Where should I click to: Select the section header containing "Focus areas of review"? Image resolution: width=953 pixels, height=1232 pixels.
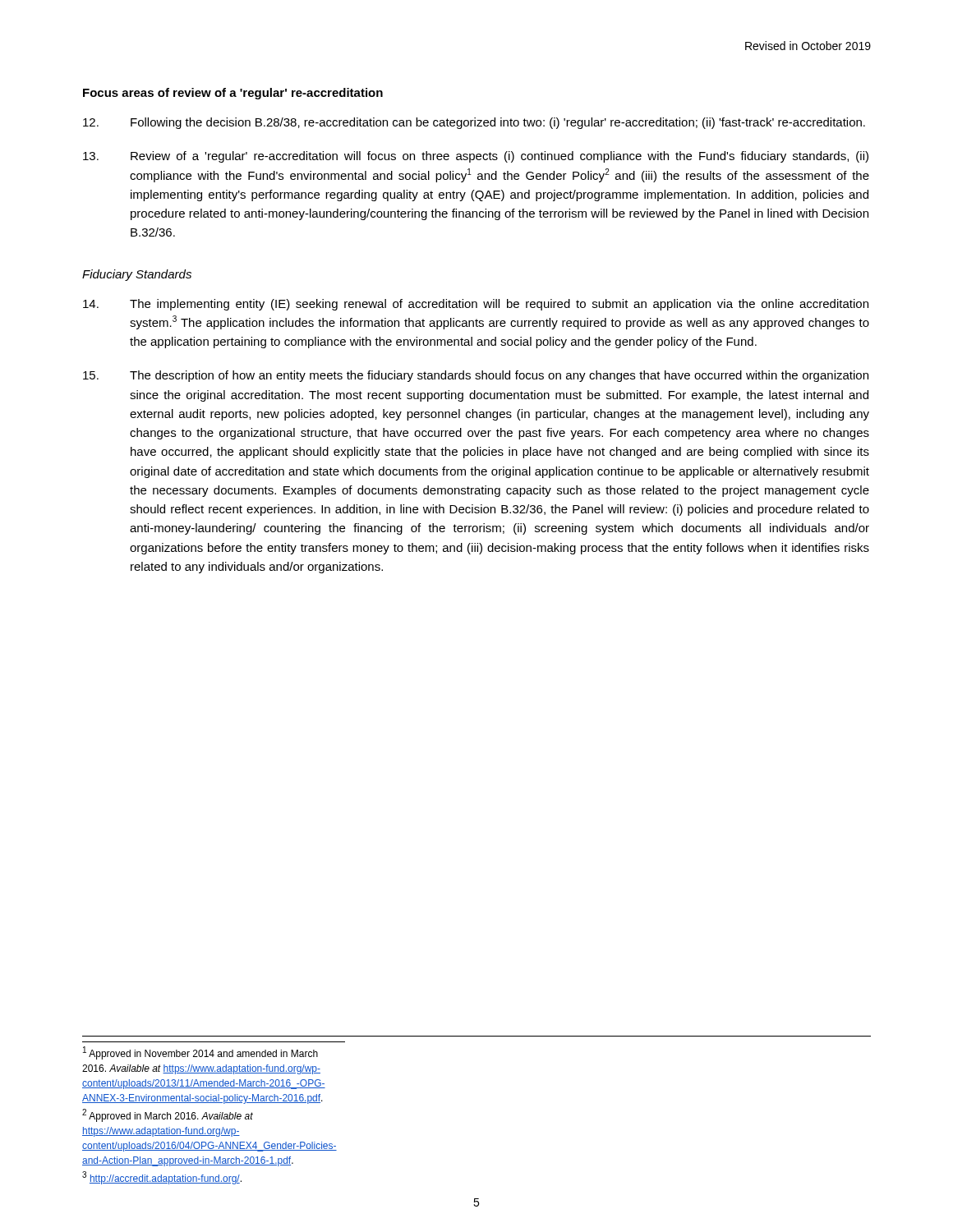point(233,94)
